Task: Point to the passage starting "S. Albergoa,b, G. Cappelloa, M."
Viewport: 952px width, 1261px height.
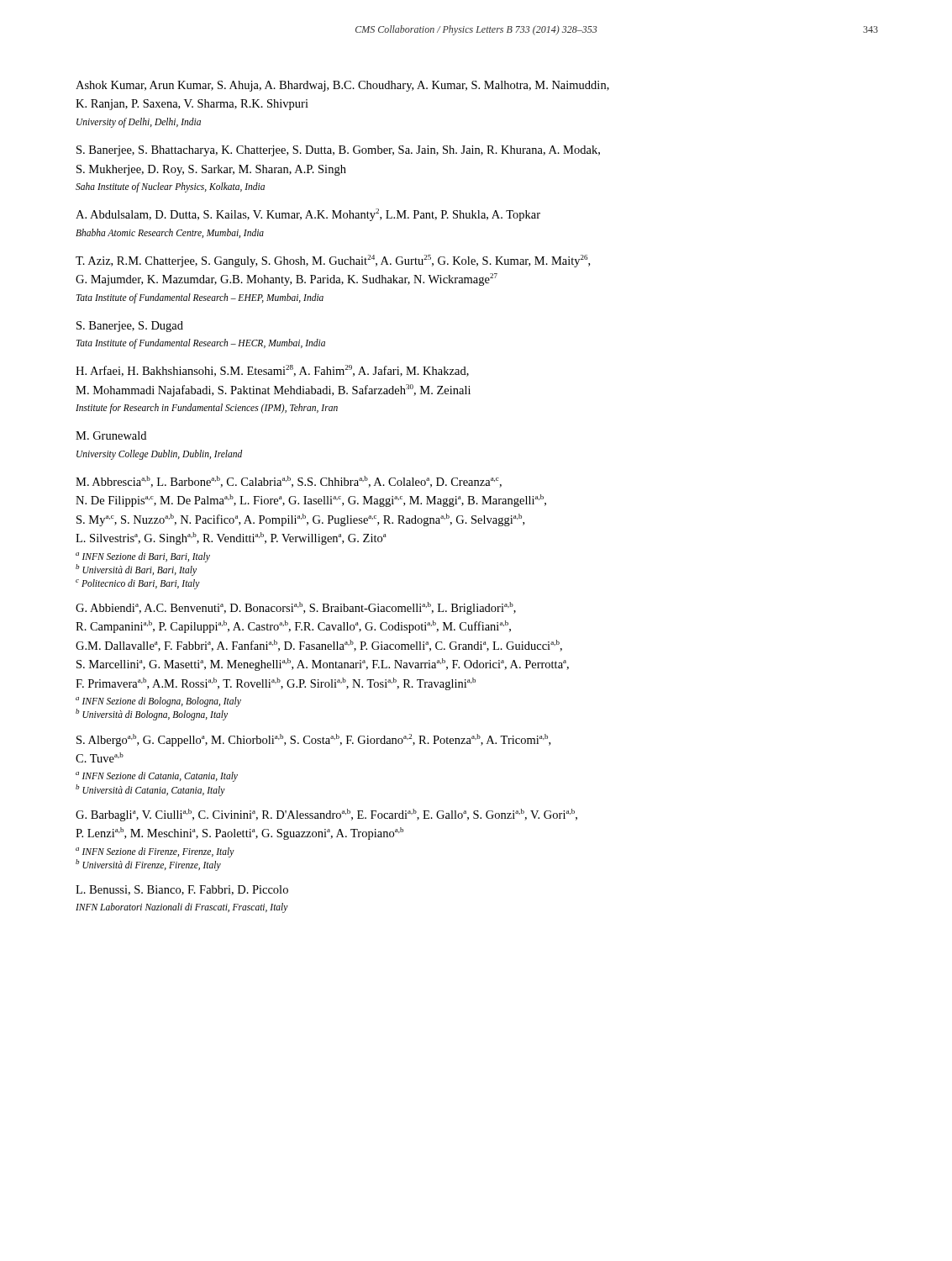Action: 313,748
